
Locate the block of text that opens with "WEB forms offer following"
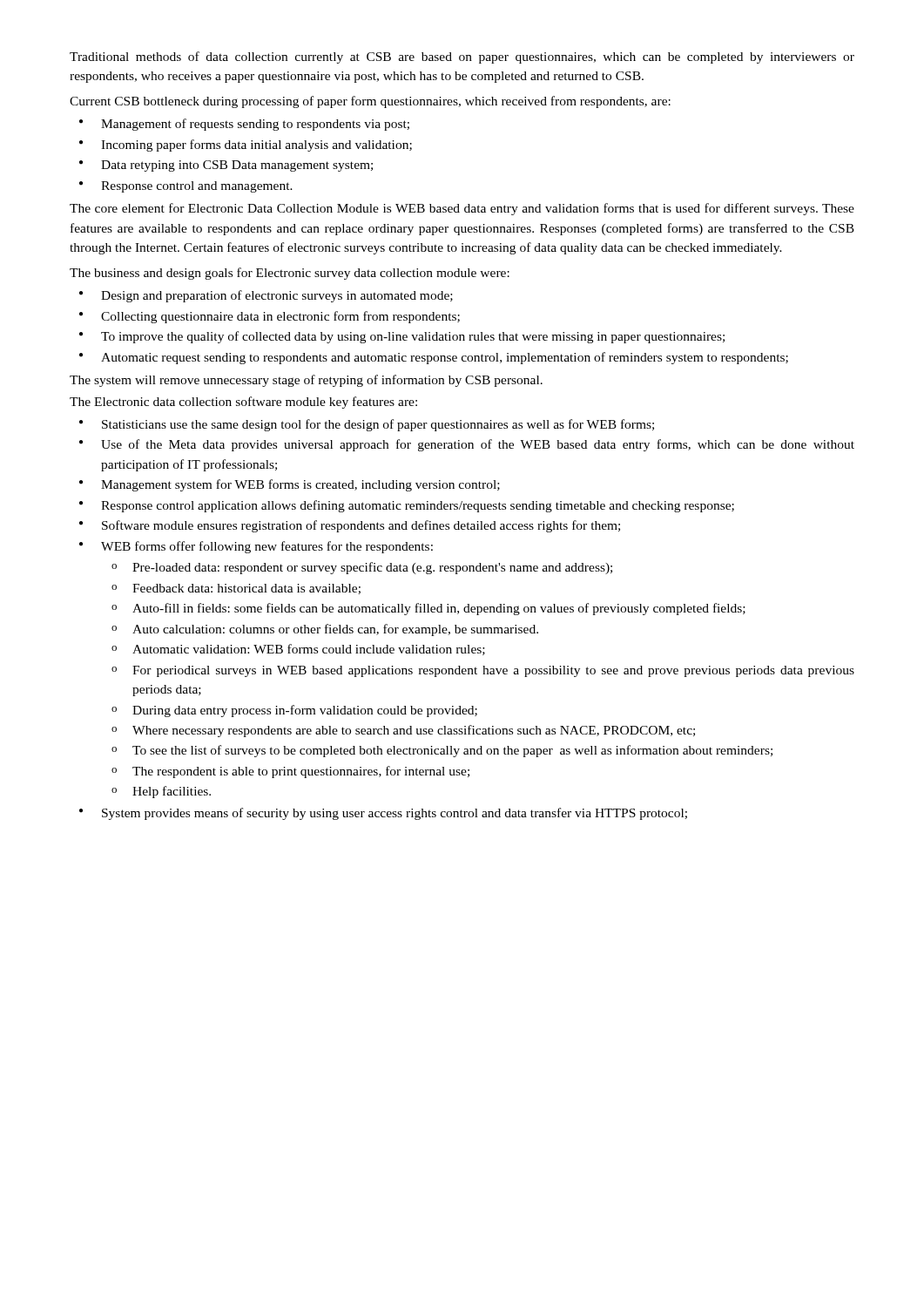(x=478, y=670)
